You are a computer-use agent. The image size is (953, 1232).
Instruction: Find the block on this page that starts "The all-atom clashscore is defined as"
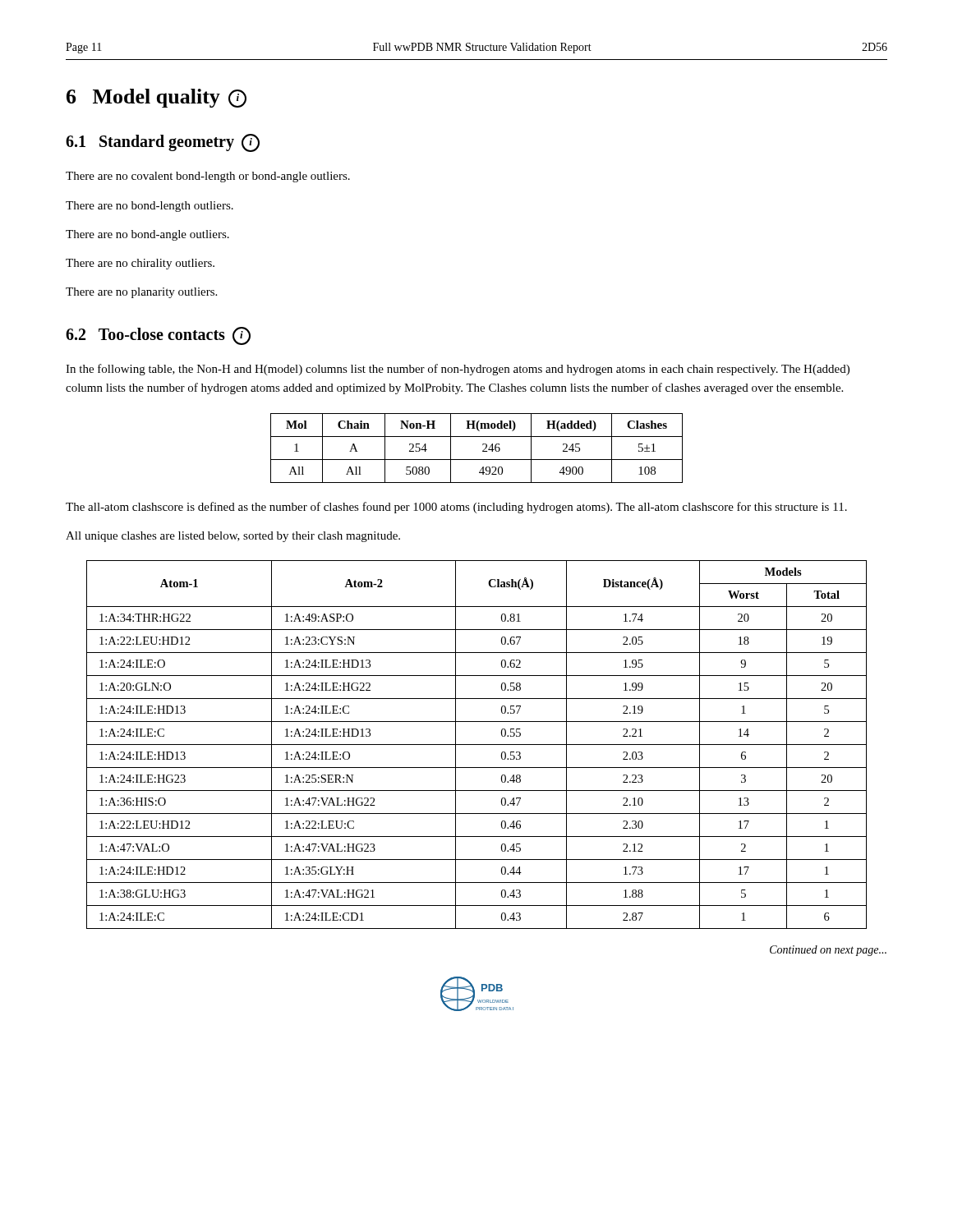click(x=476, y=507)
